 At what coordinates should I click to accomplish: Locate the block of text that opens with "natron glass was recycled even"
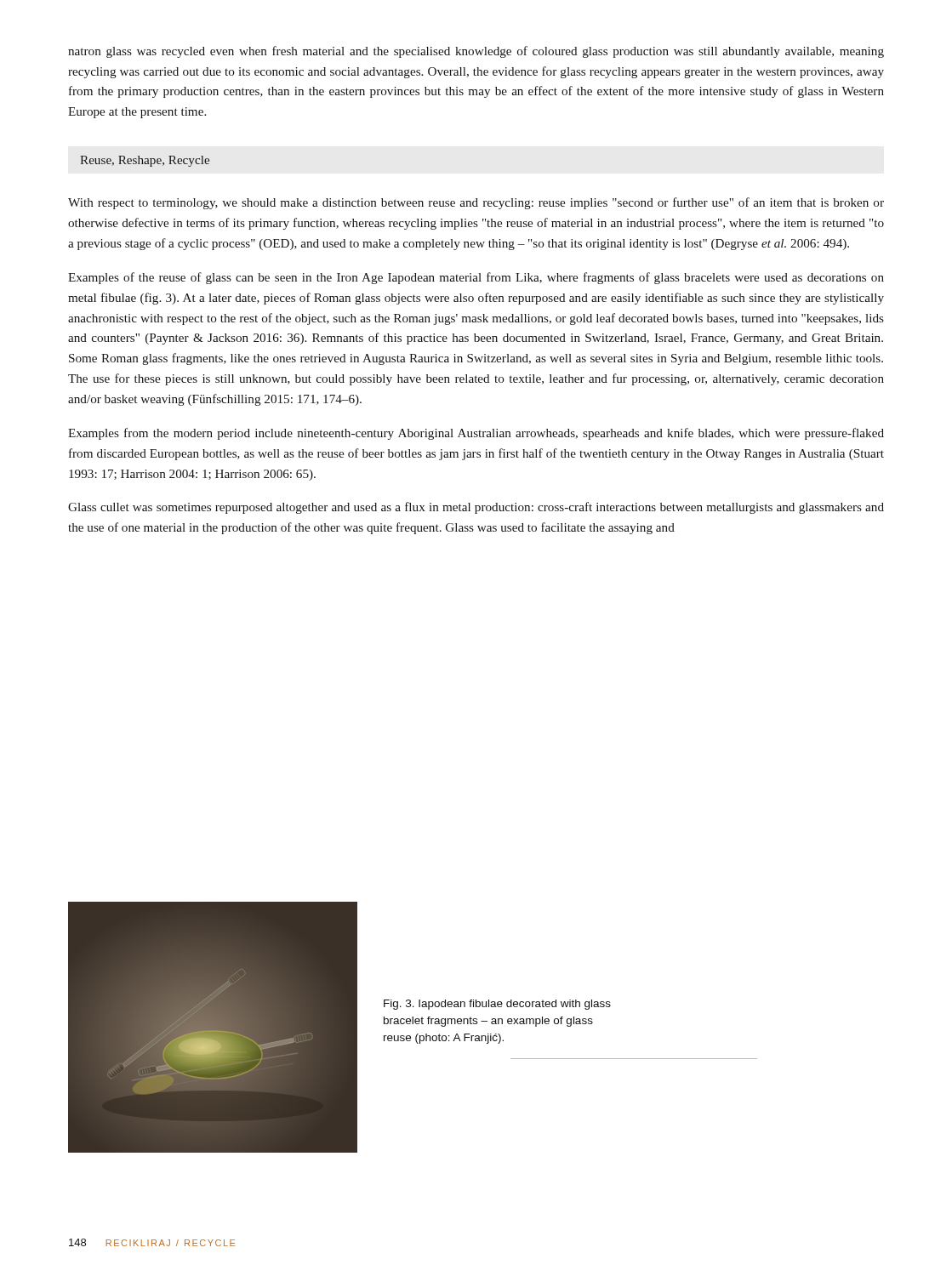click(x=476, y=81)
